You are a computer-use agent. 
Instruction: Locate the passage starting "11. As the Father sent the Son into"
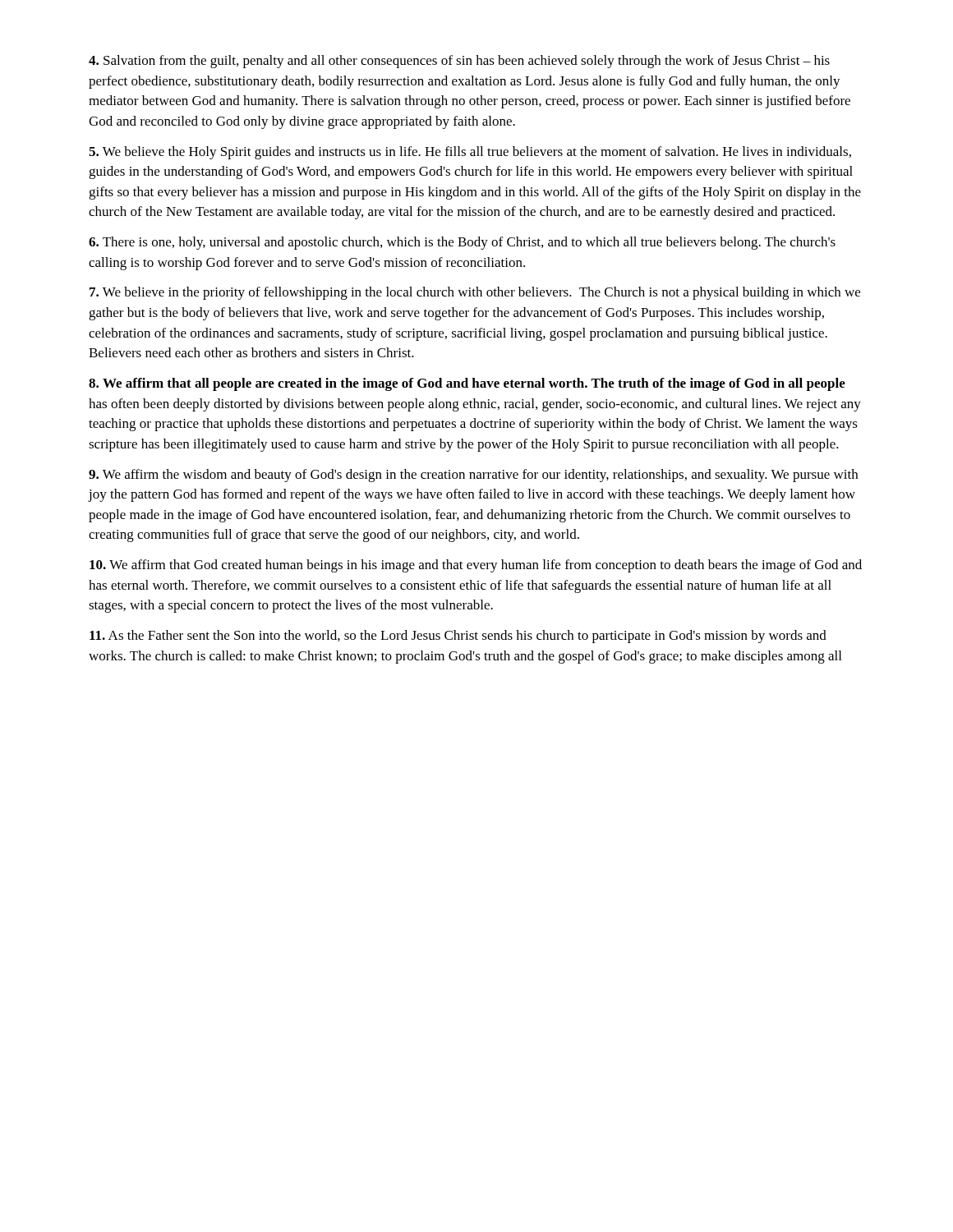point(476,646)
